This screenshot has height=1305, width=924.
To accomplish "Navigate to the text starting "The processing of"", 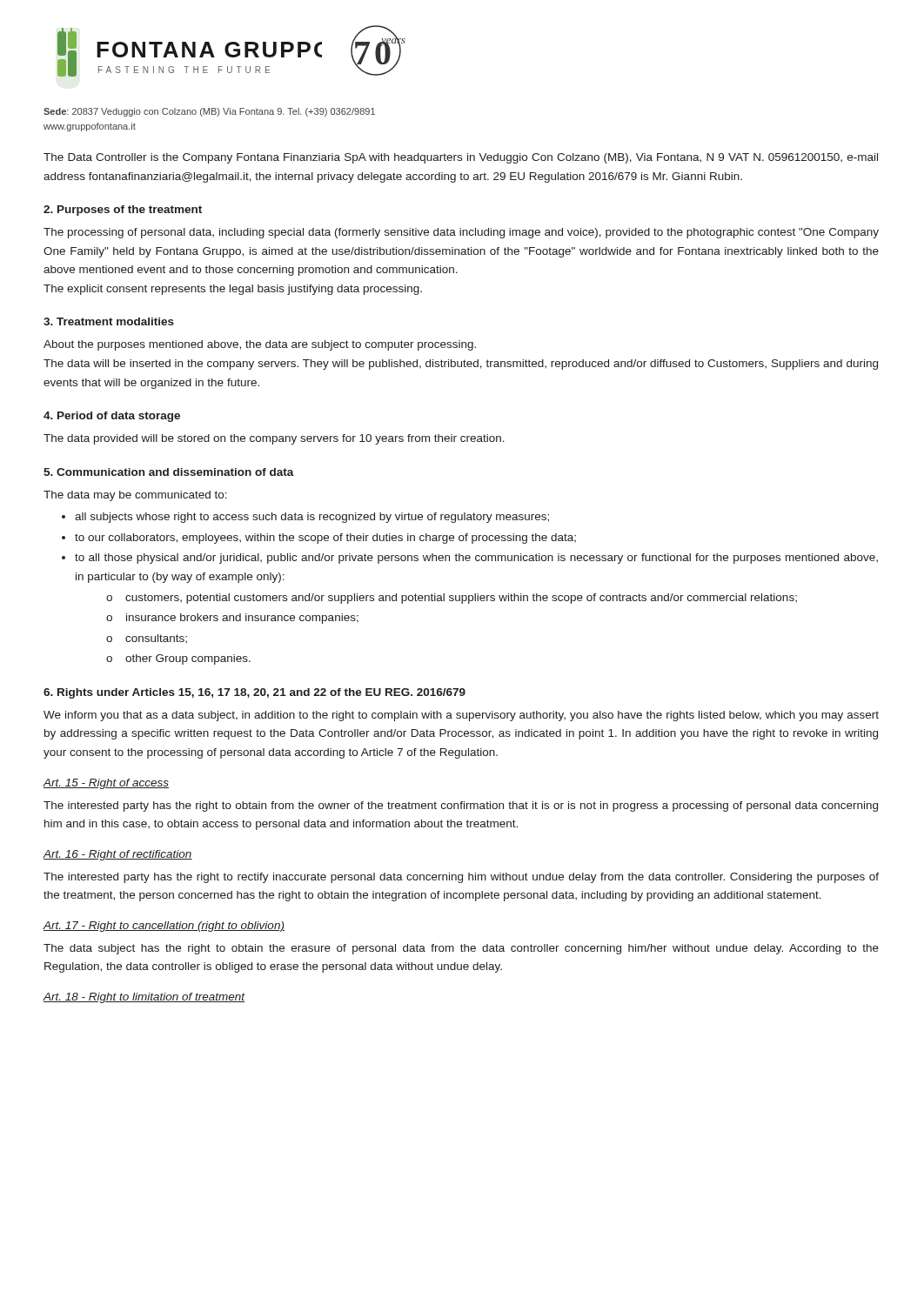I will (461, 260).
